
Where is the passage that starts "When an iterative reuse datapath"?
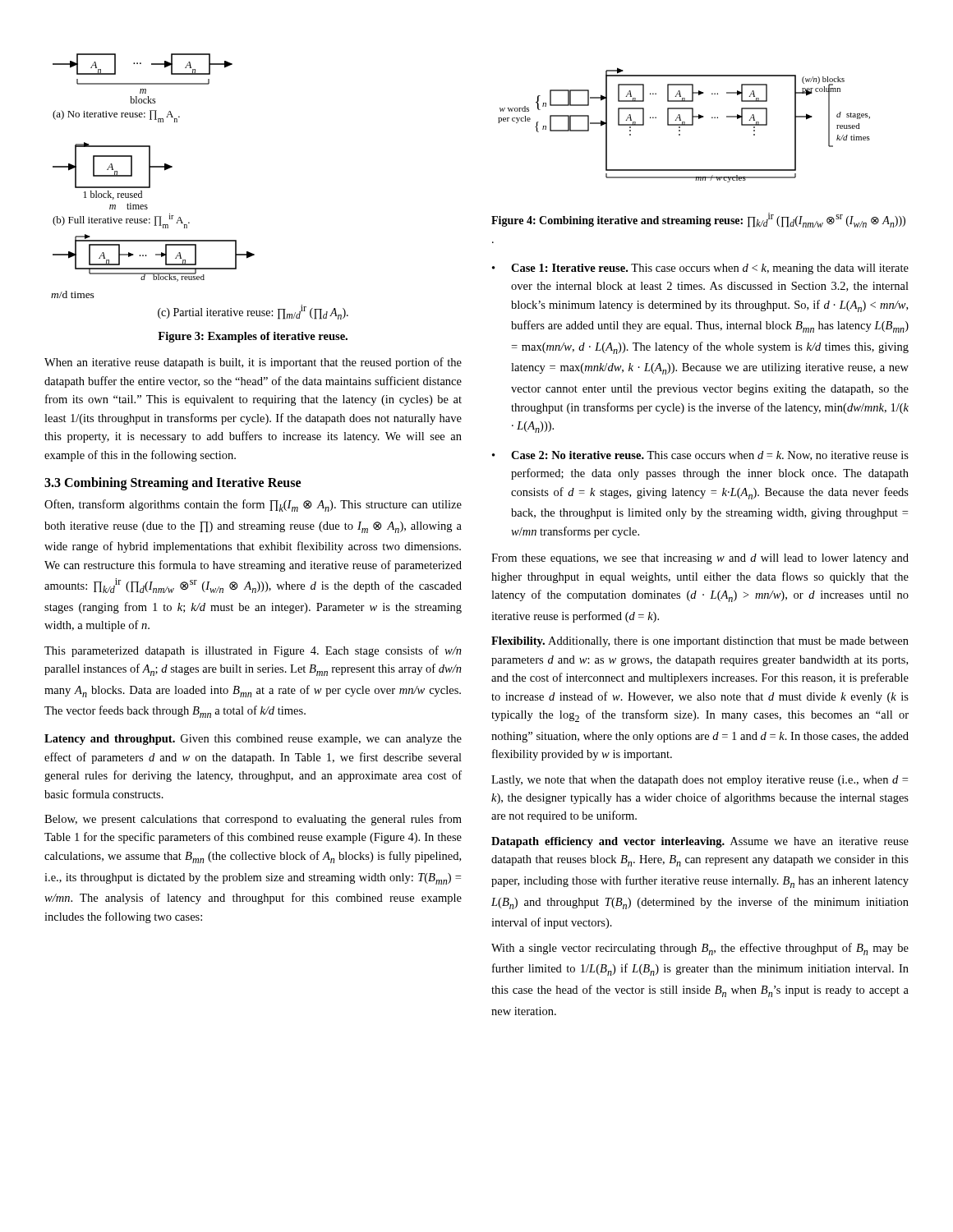(x=253, y=409)
